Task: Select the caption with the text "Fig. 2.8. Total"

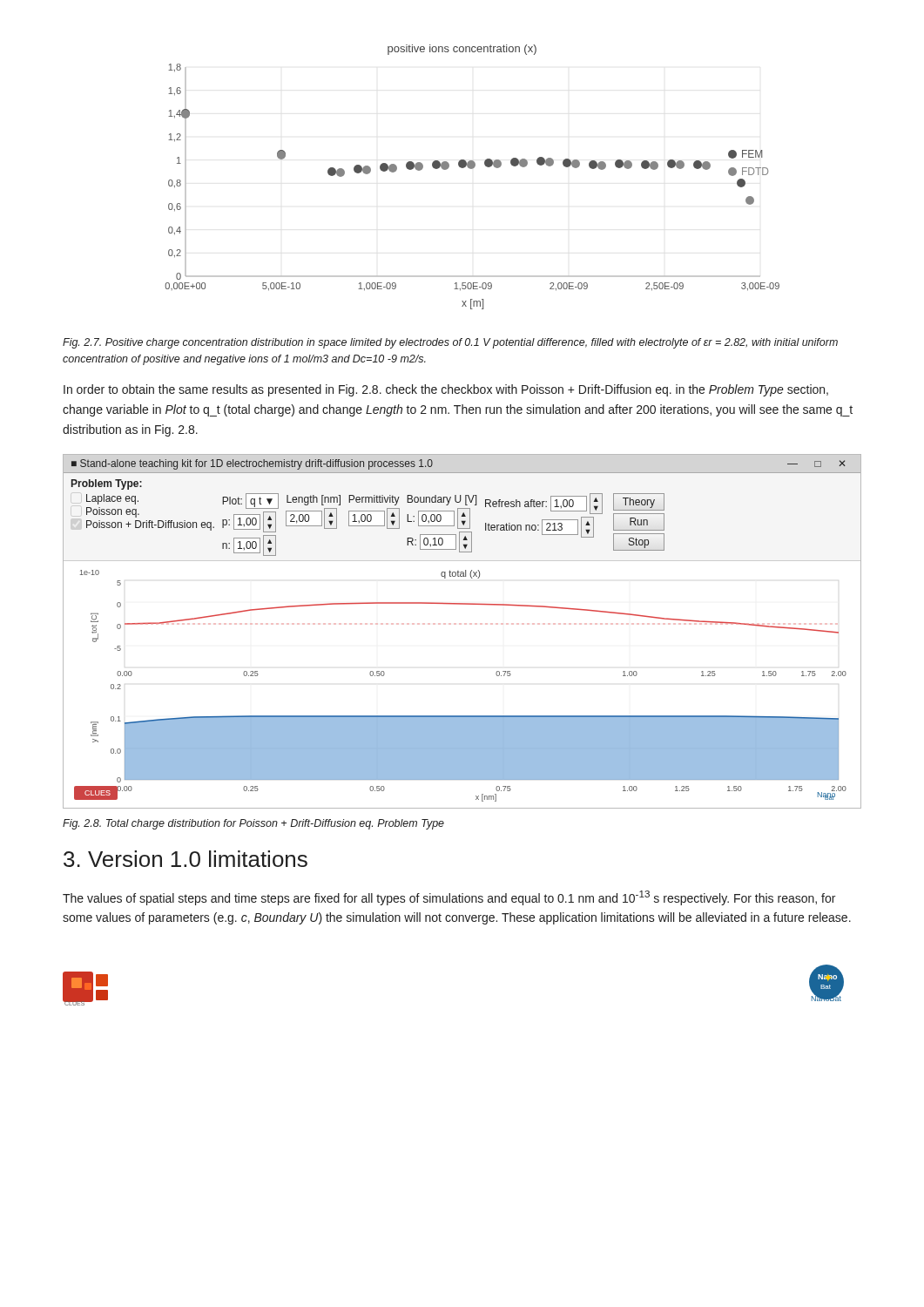Action: (x=253, y=823)
